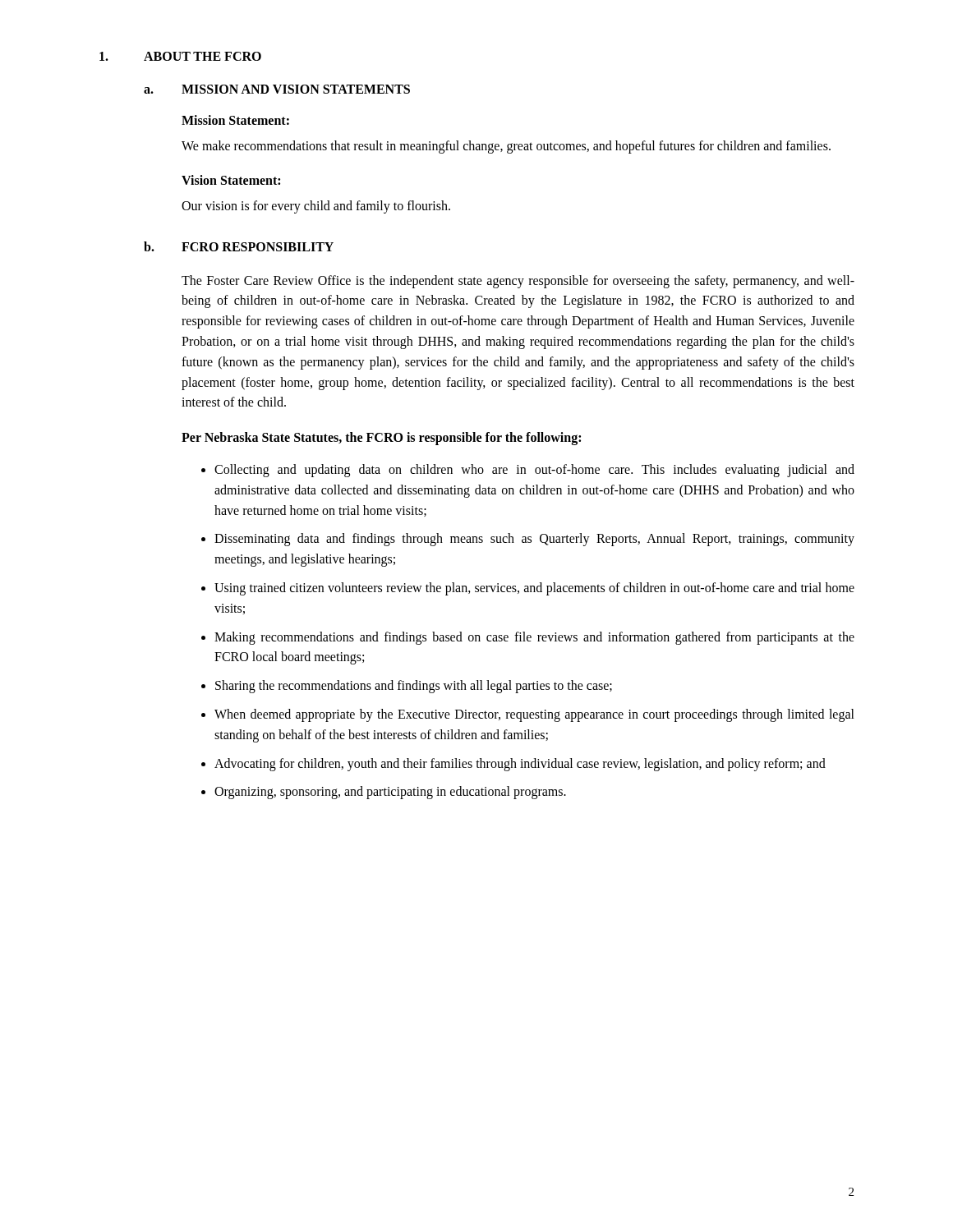
Task: Find the block on this page that starts "Using trained citizen volunteers review the plan, services,"
Action: (534, 598)
